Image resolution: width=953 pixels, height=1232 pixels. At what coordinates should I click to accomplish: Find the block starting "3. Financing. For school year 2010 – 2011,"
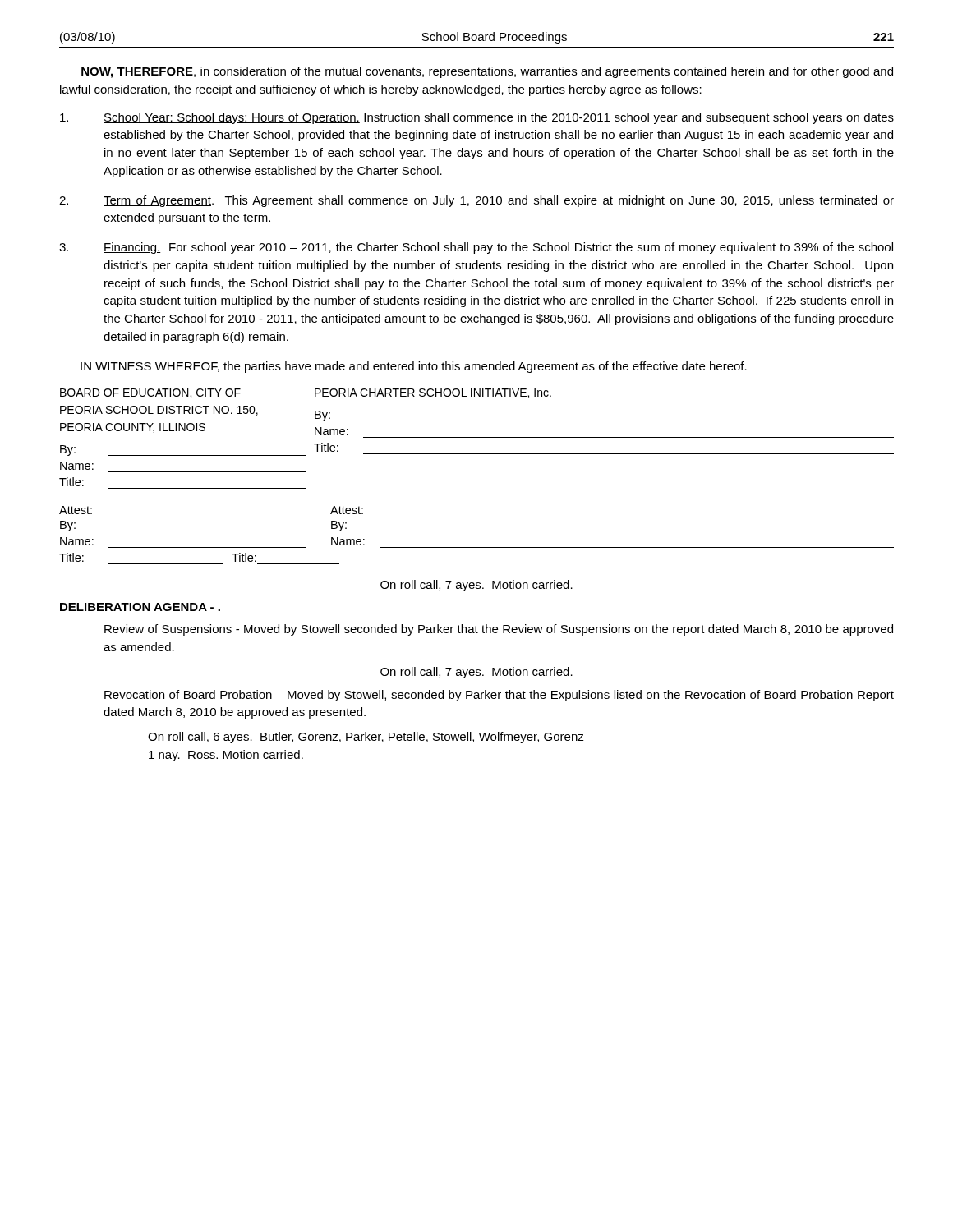coord(476,292)
